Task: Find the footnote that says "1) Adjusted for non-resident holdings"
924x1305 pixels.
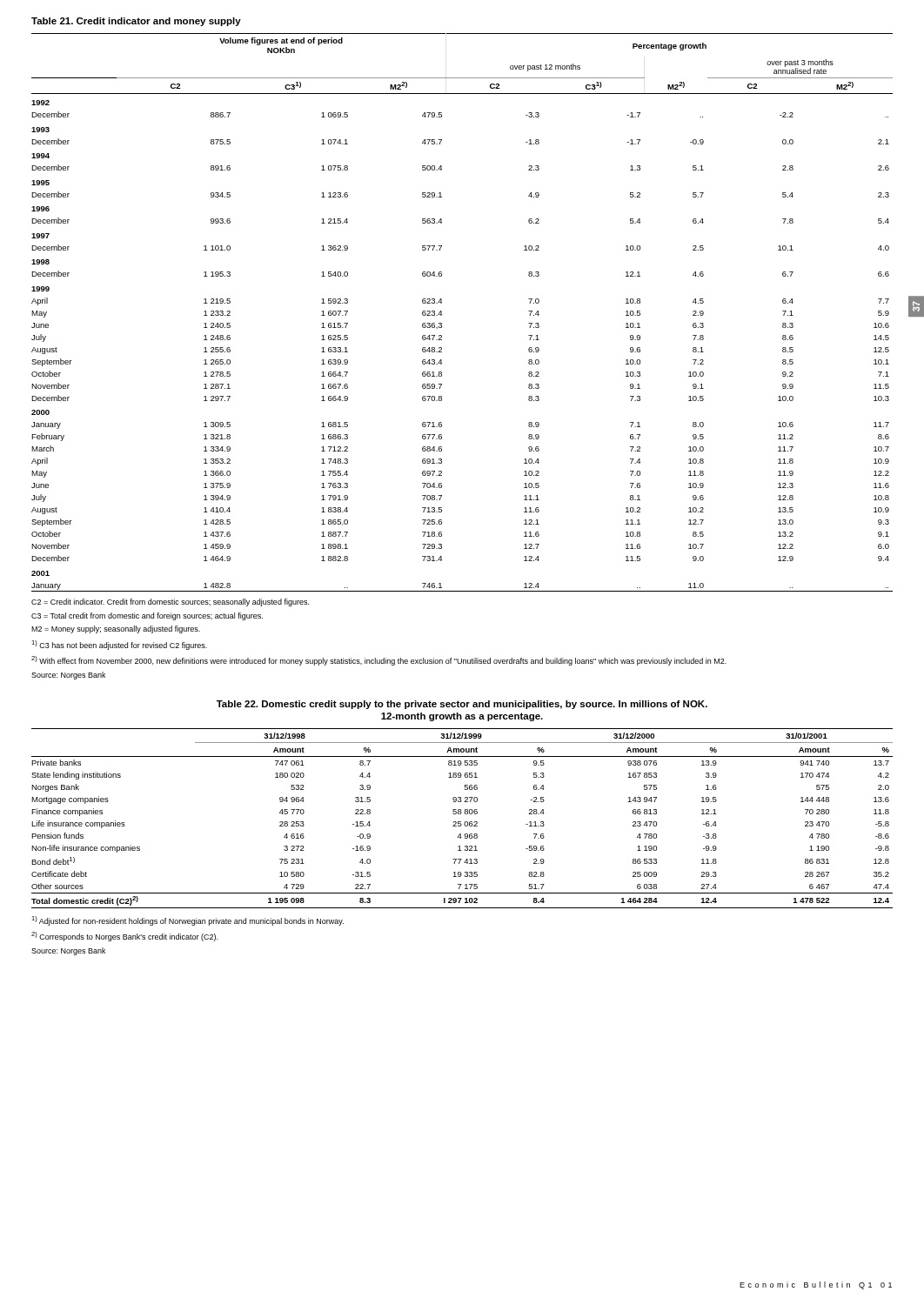Action: [187, 921]
